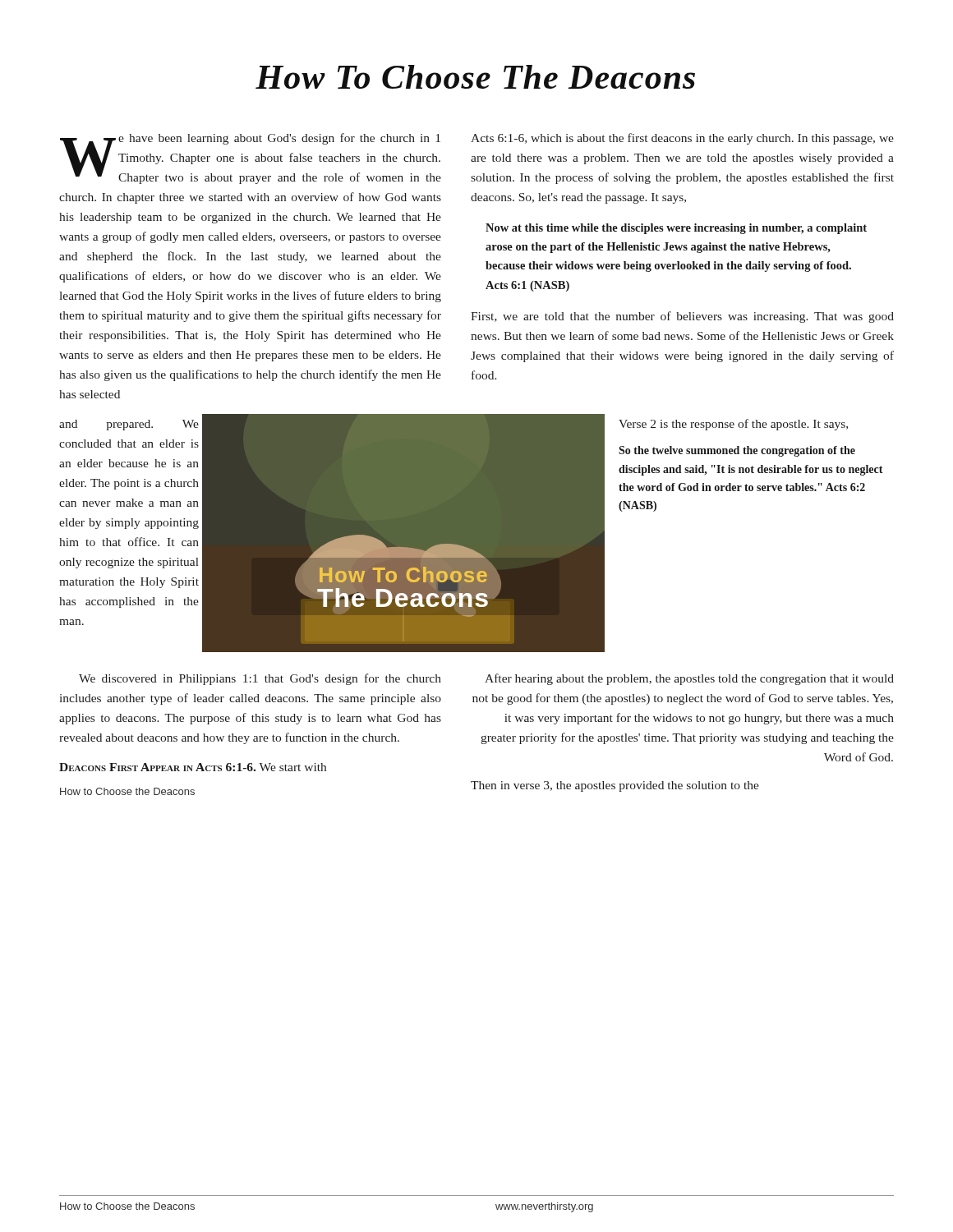The image size is (953, 1232).
Task: Click on the text block containing "Acts 6:1-6, which is about"
Action: pyautogui.click(x=682, y=168)
